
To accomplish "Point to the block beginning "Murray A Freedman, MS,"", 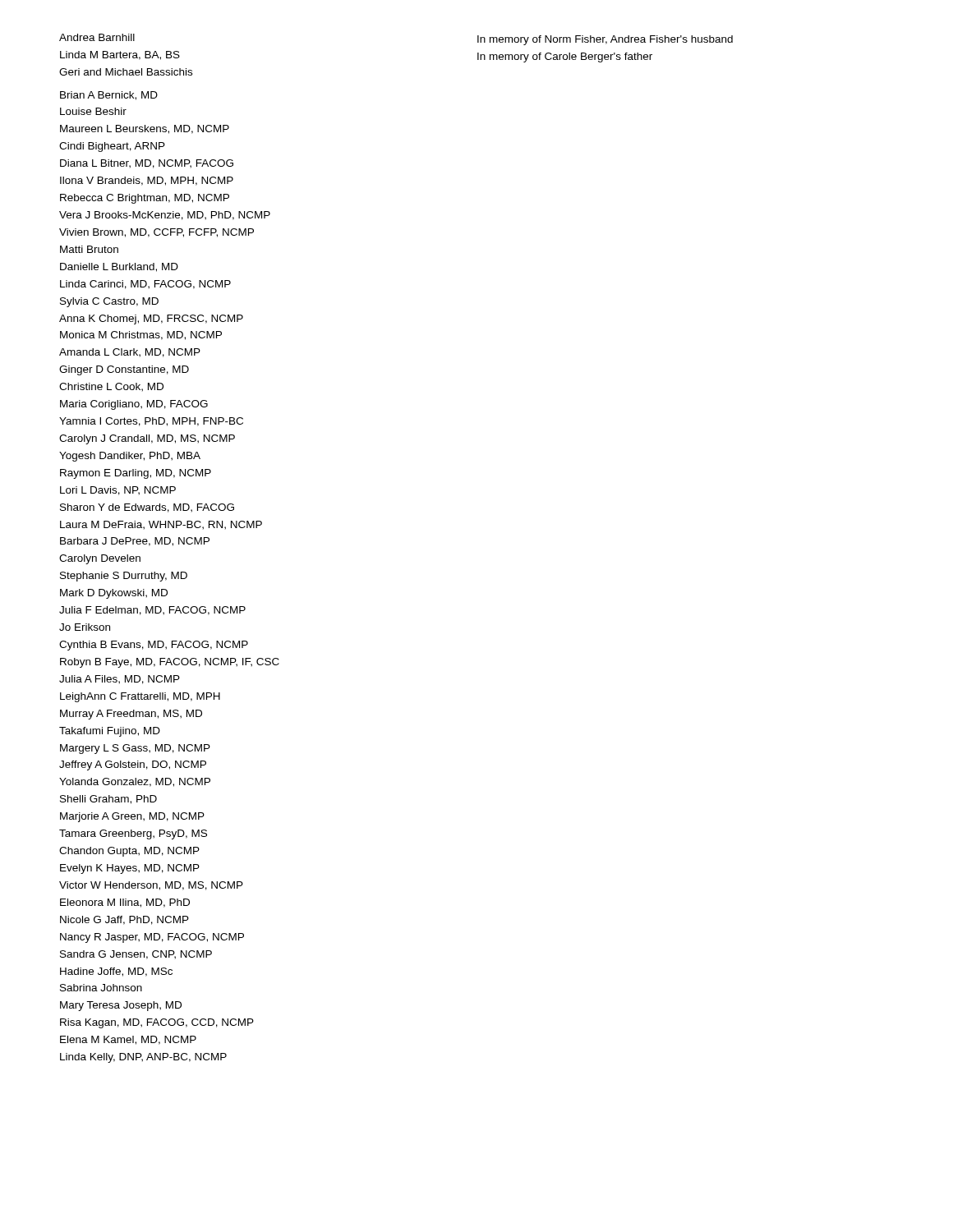I will [x=131, y=713].
